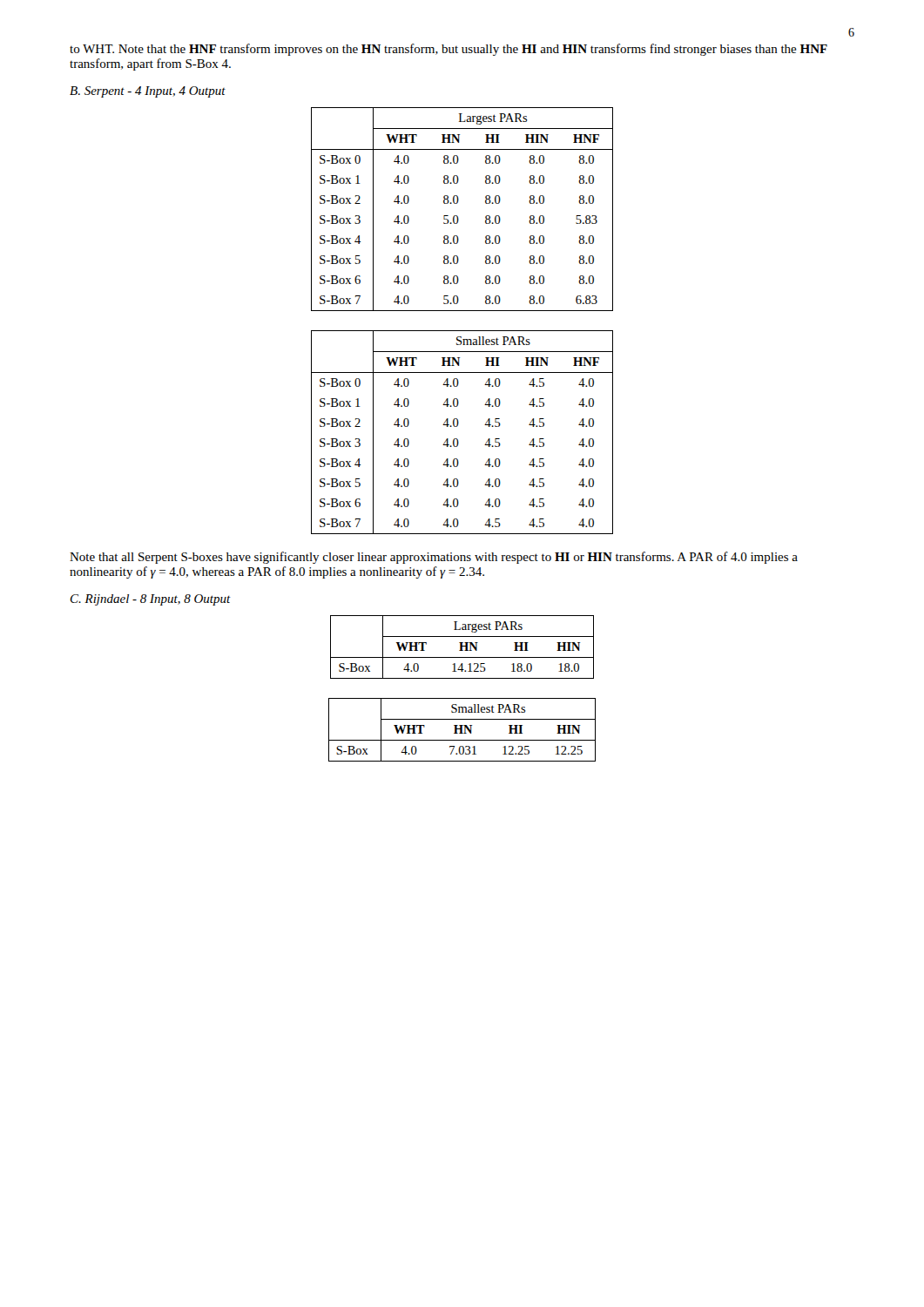The image size is (924, 1307).
Task: Select the section header that reads "B. Serpent - 4 Input, 4"
Action: point(147,91)
